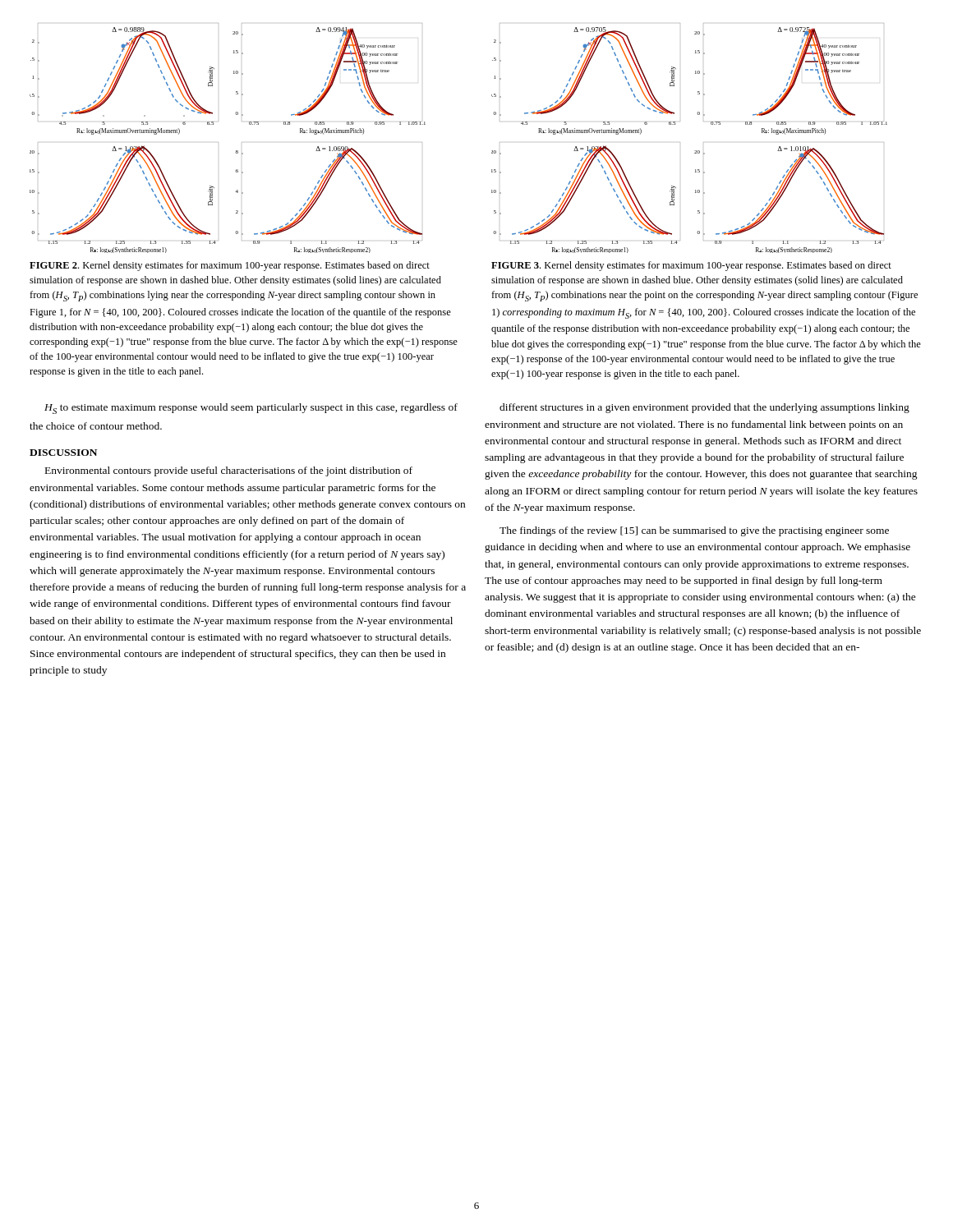Click a section header
The image size is (953, 1232).
point(63,452)
